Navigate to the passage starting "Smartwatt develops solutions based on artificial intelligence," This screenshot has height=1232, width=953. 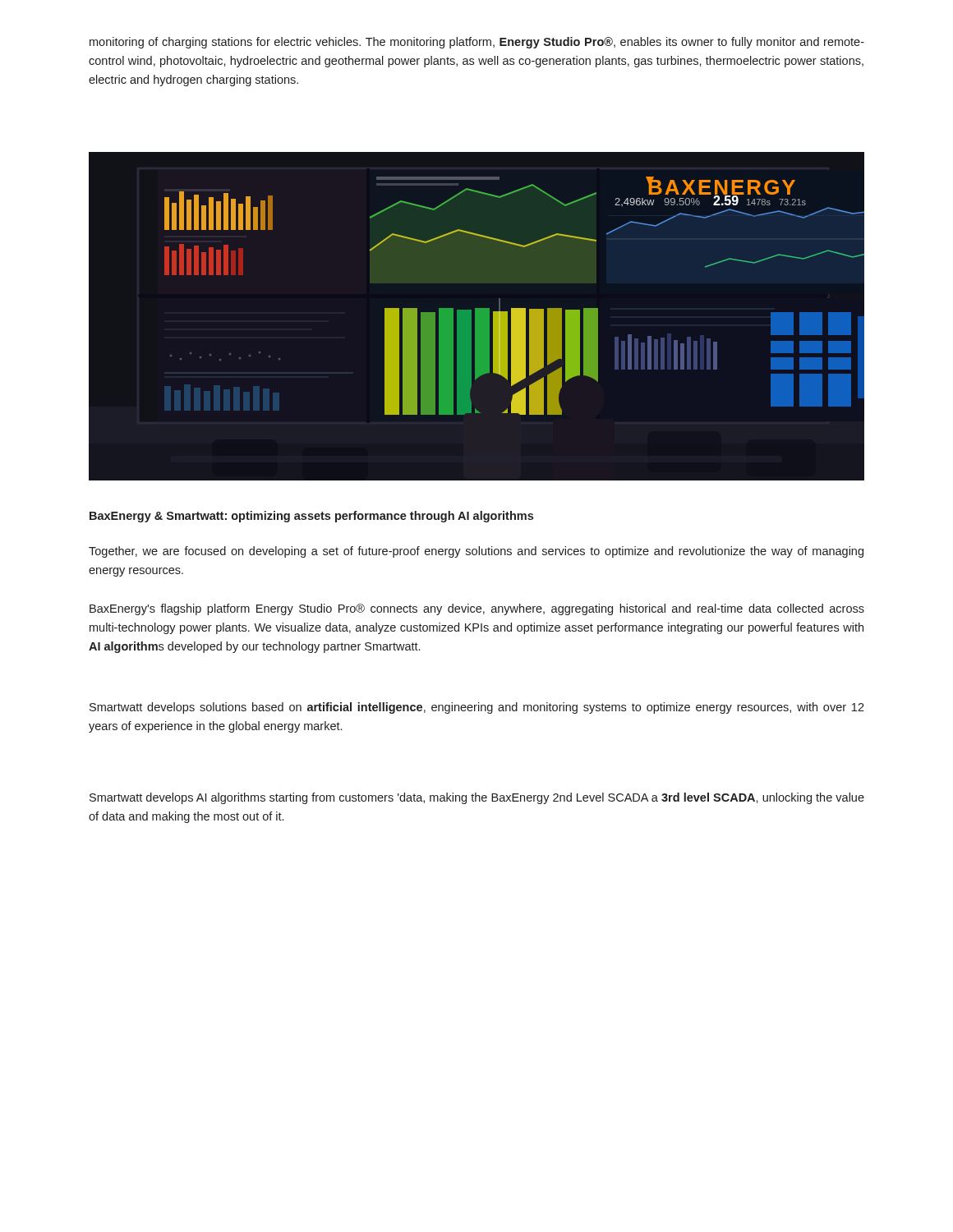476,717
